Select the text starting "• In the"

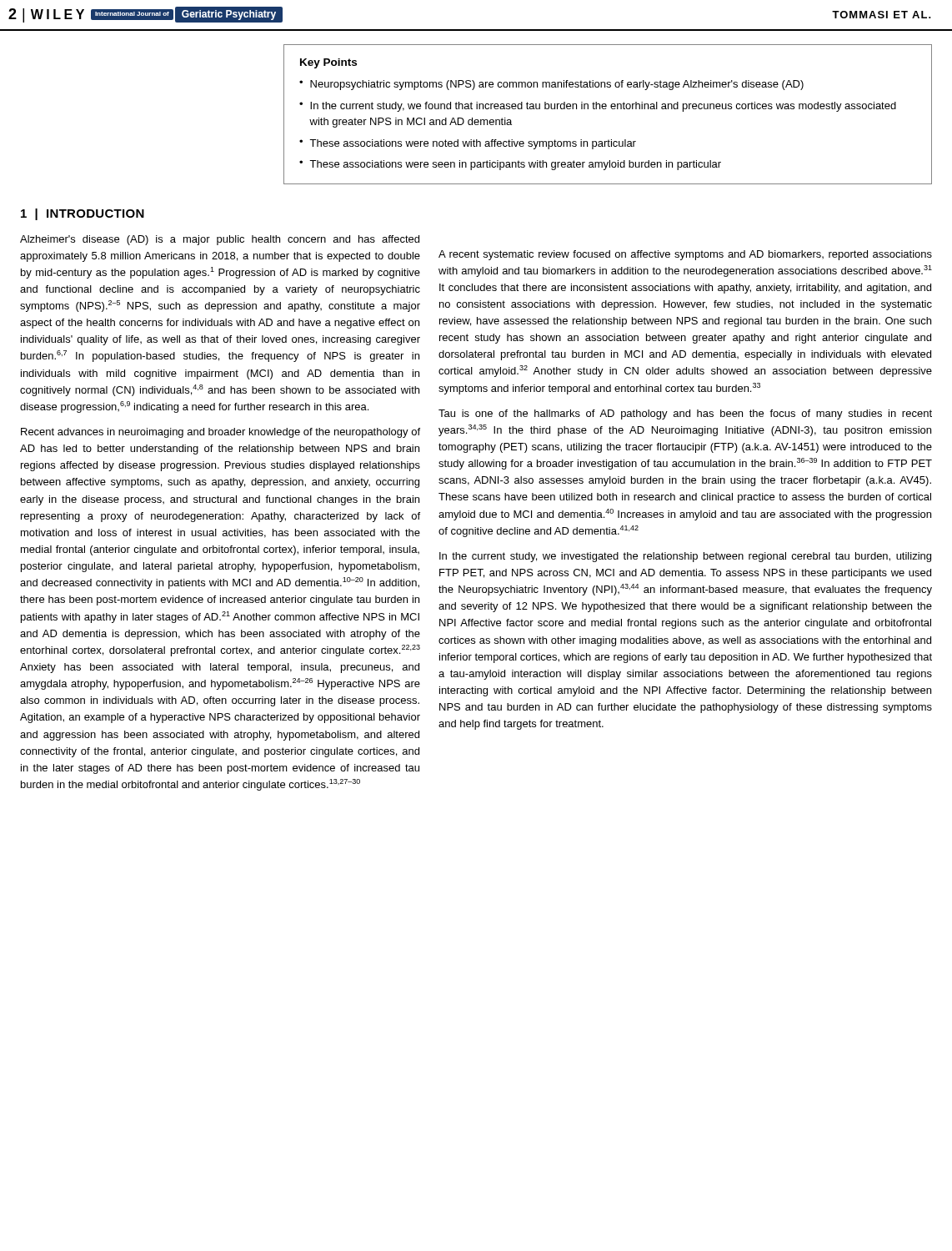click(x=608, y=113)
